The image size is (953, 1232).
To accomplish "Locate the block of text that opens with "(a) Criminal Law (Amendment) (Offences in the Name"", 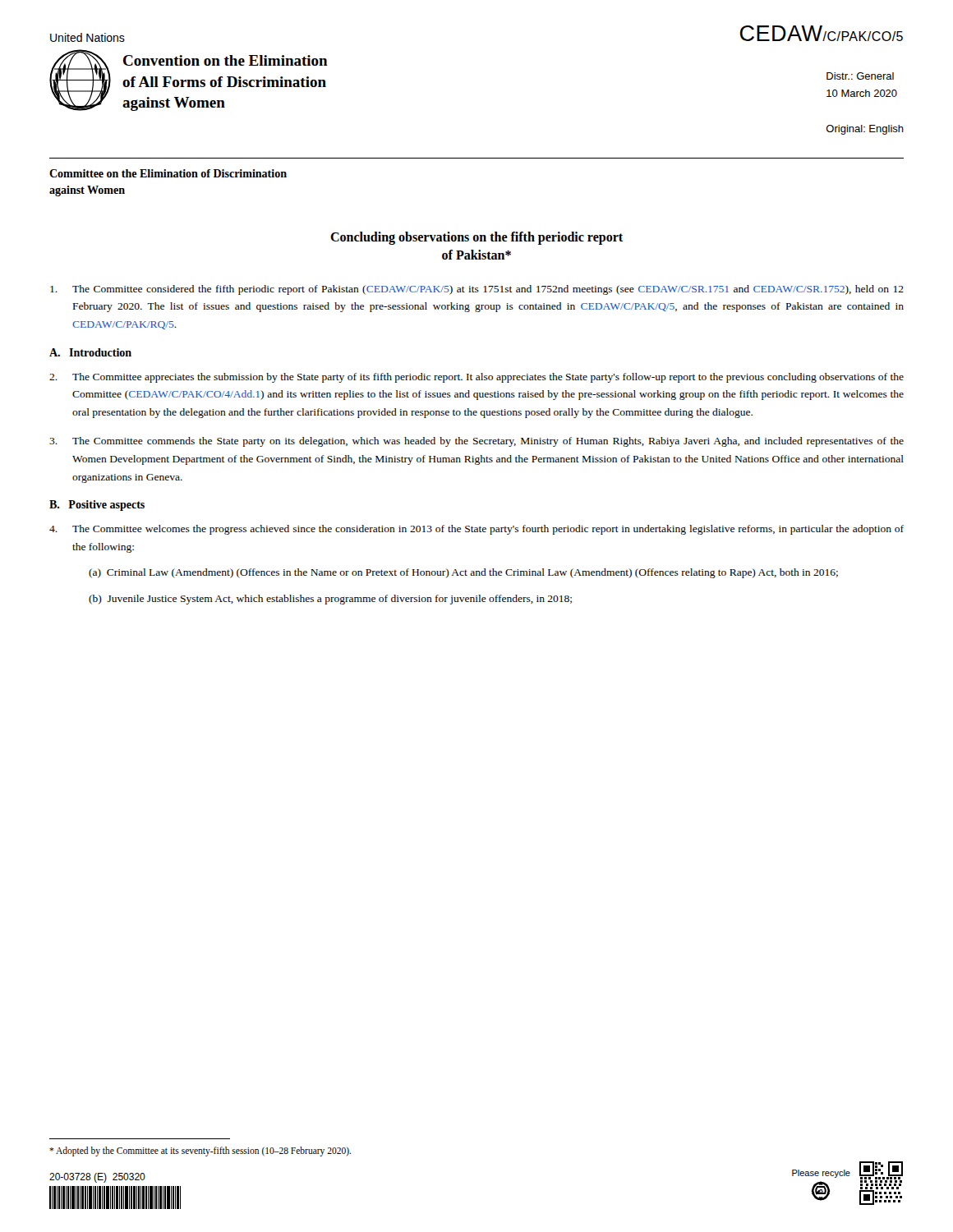I will pos(464,572).
